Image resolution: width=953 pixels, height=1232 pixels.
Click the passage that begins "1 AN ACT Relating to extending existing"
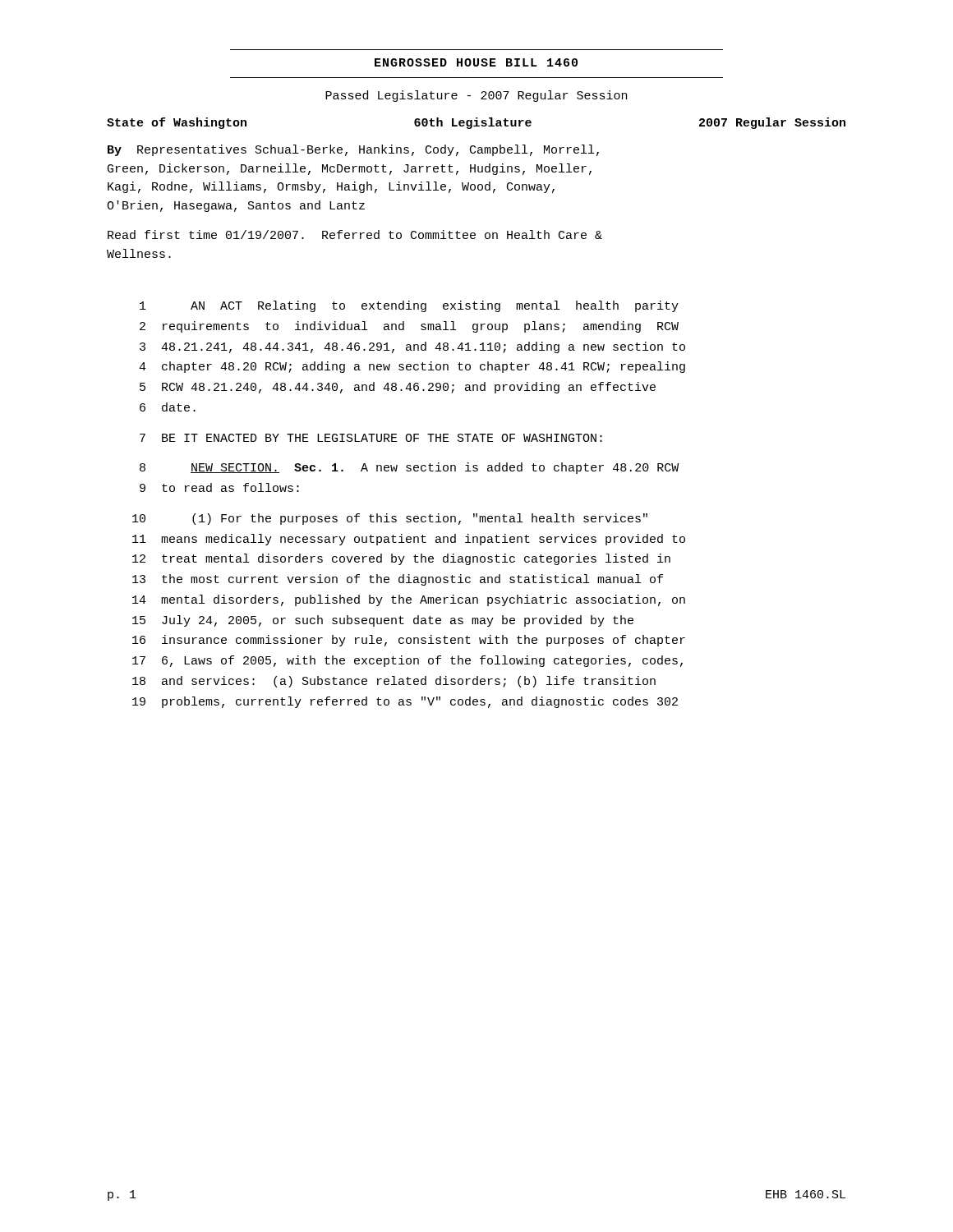point(476,307)
